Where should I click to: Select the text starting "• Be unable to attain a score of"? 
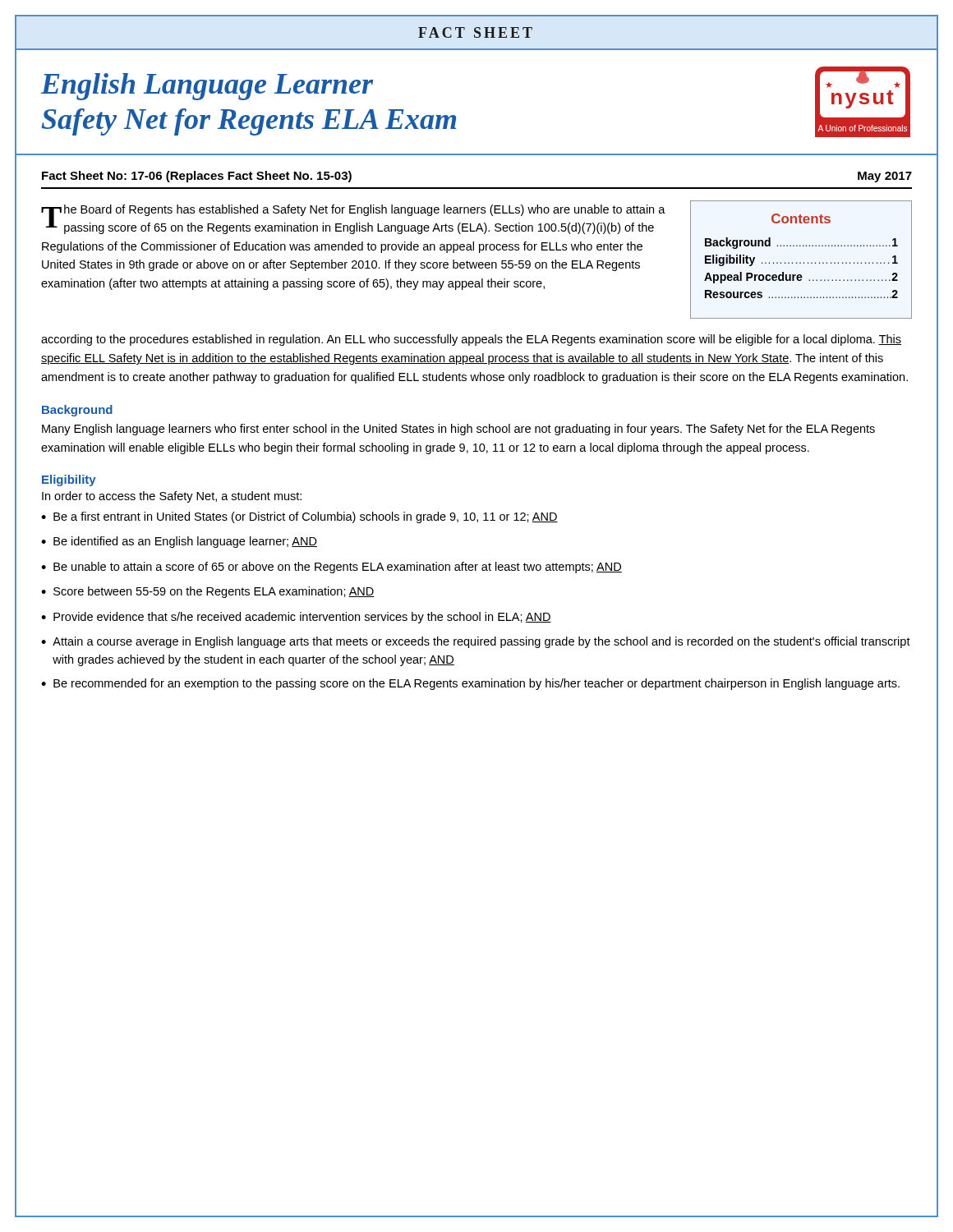[x=476, y=567]
